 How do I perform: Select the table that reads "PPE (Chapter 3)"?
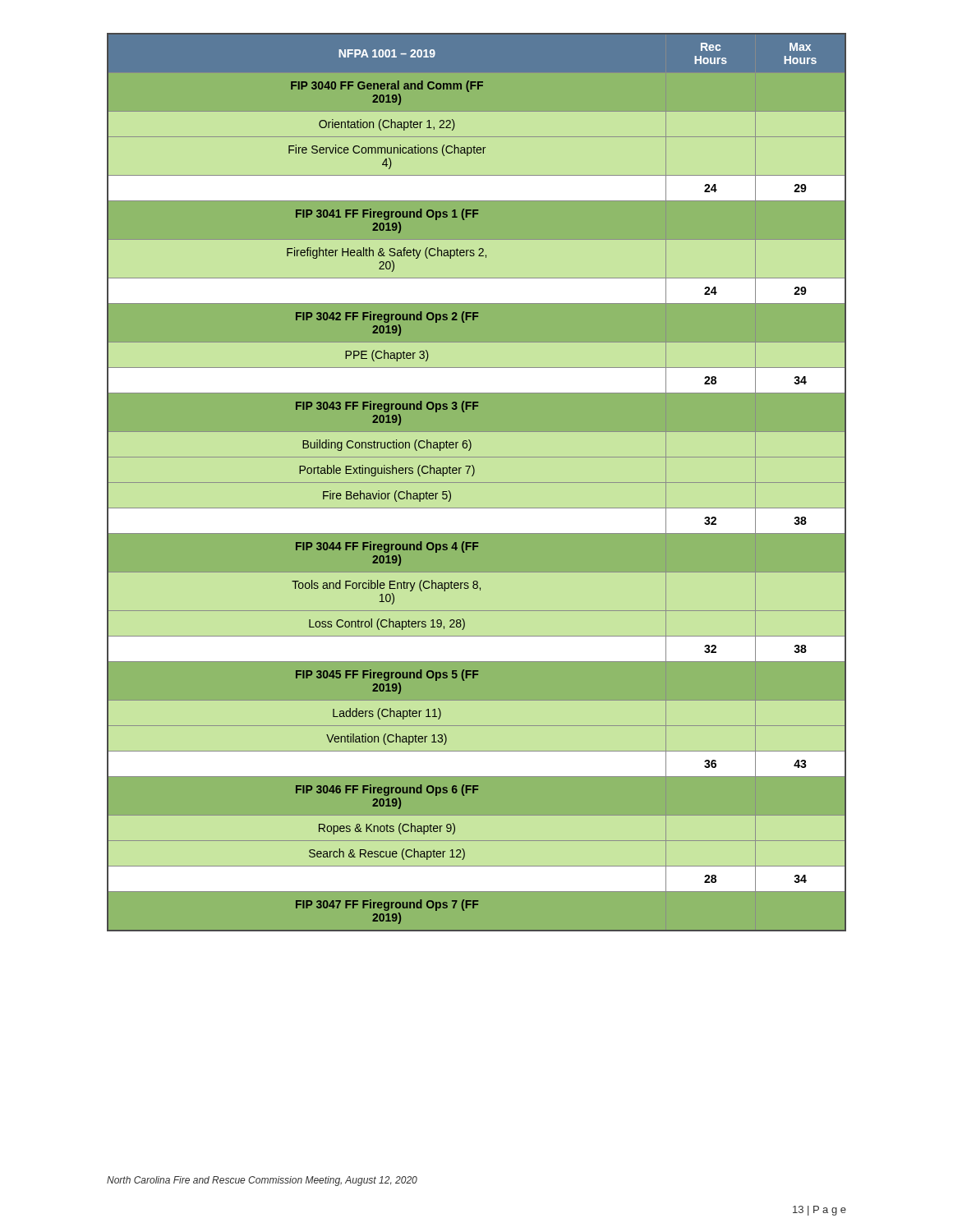point(476,482)
